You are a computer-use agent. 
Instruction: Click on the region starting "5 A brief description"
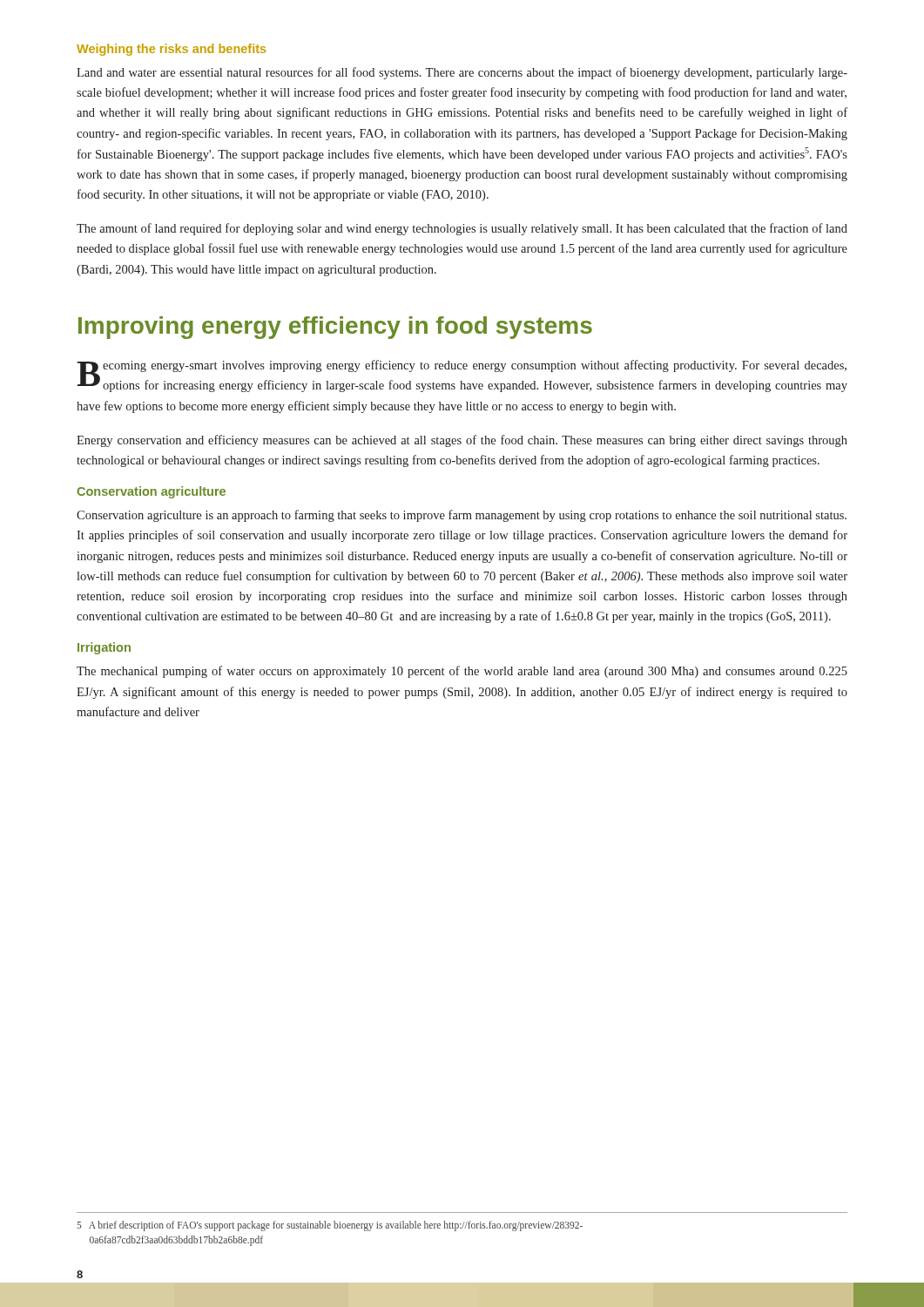click(462, 1233)
